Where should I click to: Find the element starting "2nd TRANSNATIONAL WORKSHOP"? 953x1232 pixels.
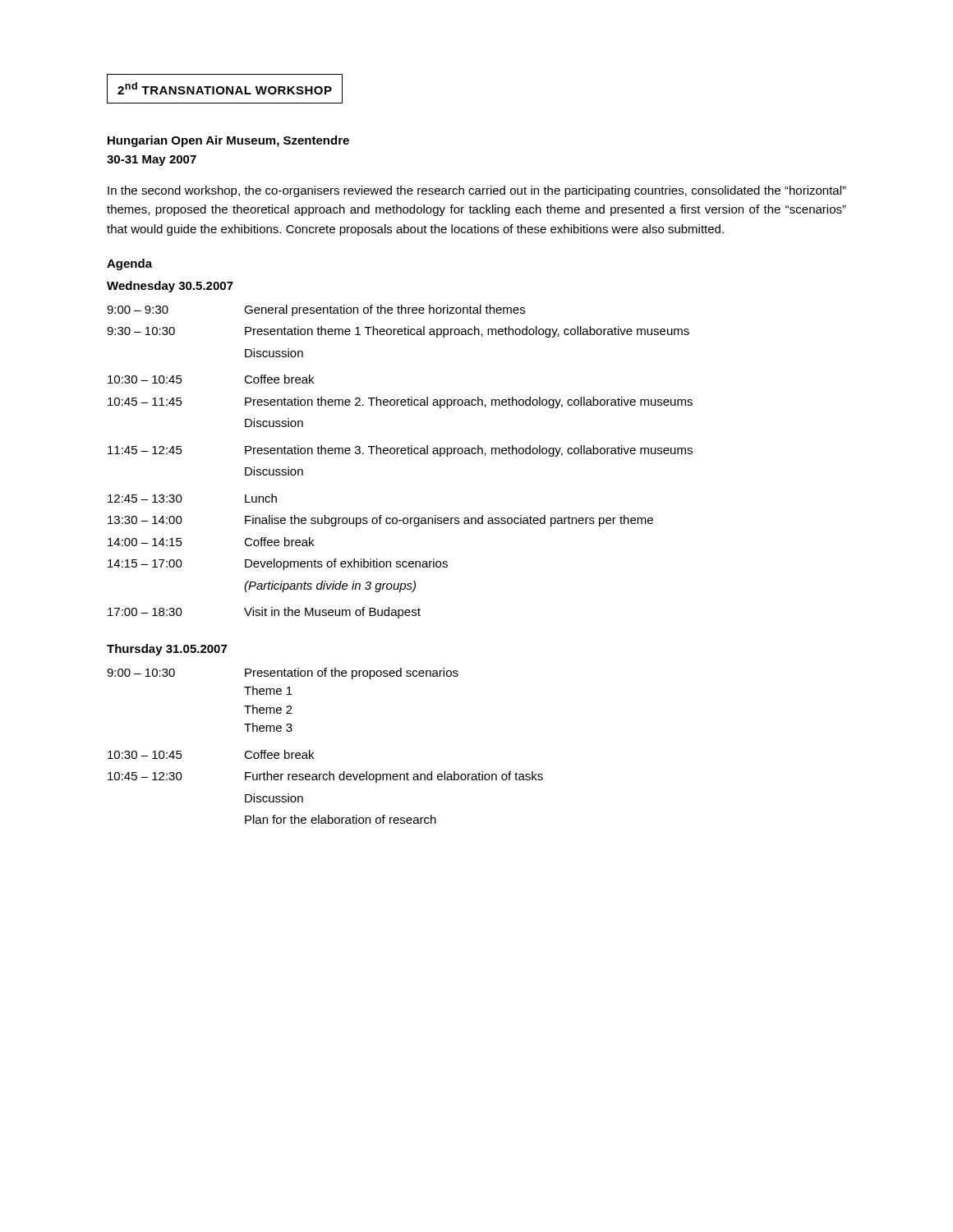225,89
